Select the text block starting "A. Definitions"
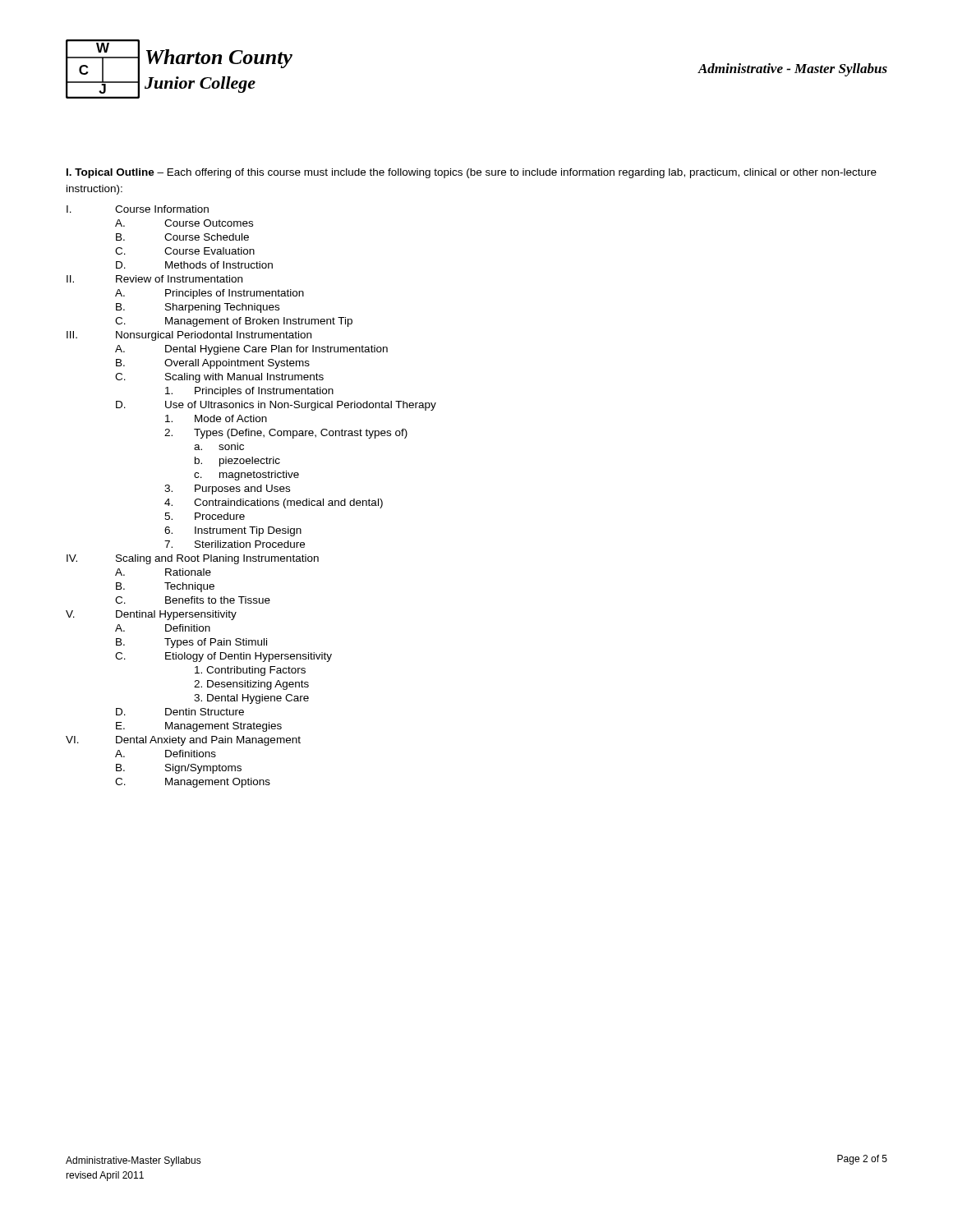 coord(166,754)
